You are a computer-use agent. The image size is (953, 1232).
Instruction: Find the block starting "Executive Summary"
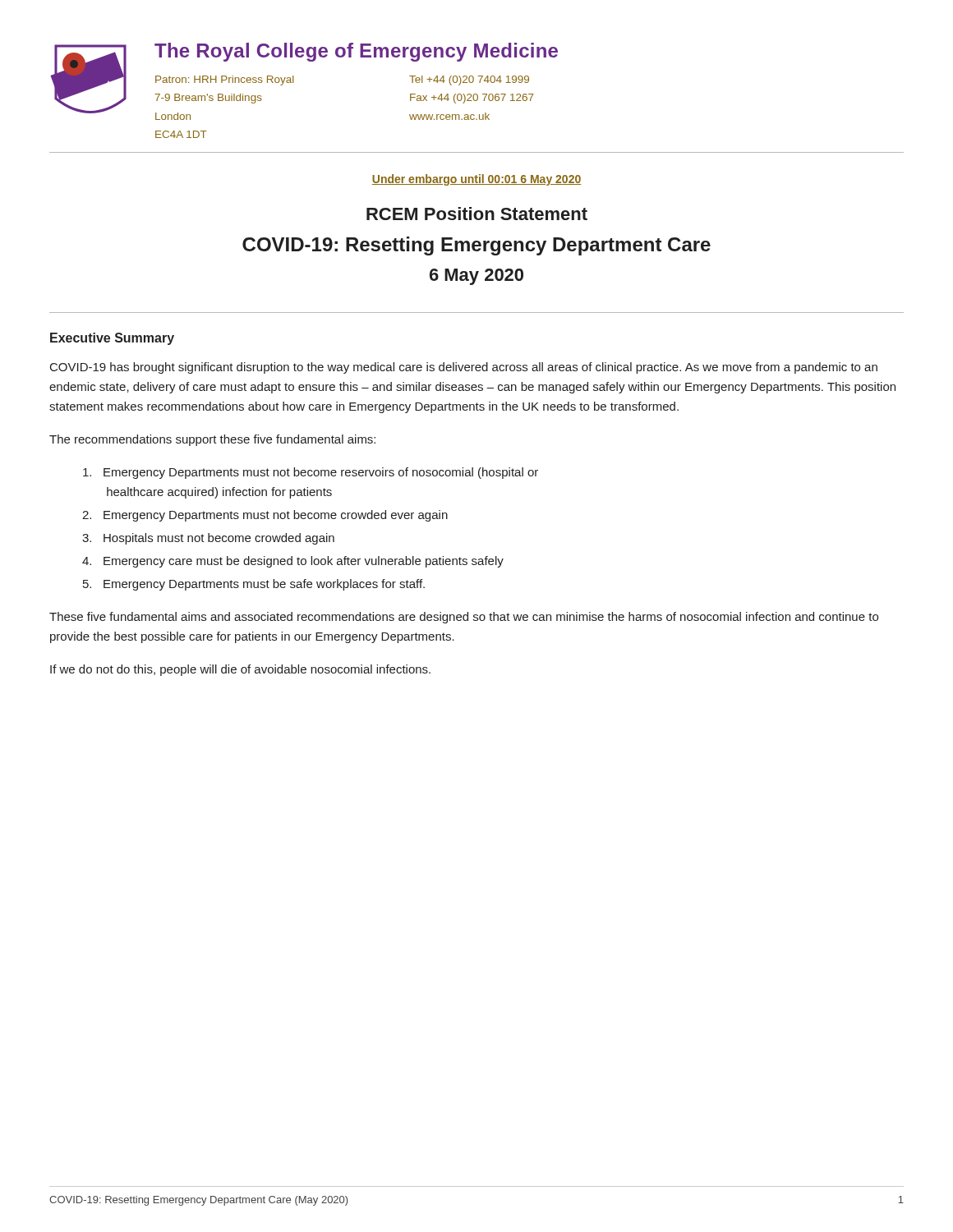(112, 338)
